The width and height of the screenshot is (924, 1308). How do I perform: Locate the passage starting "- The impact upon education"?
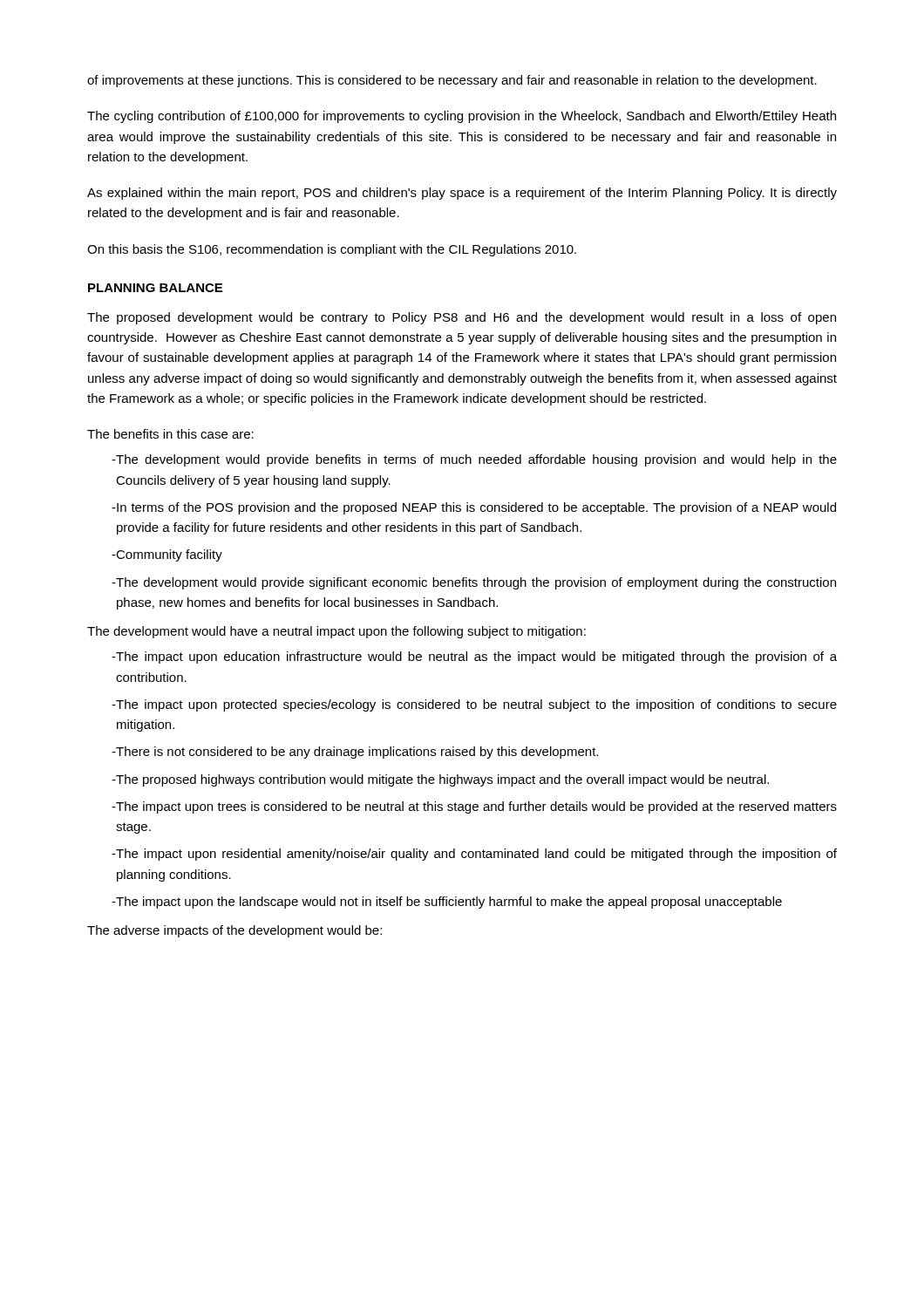click(462, 667)
